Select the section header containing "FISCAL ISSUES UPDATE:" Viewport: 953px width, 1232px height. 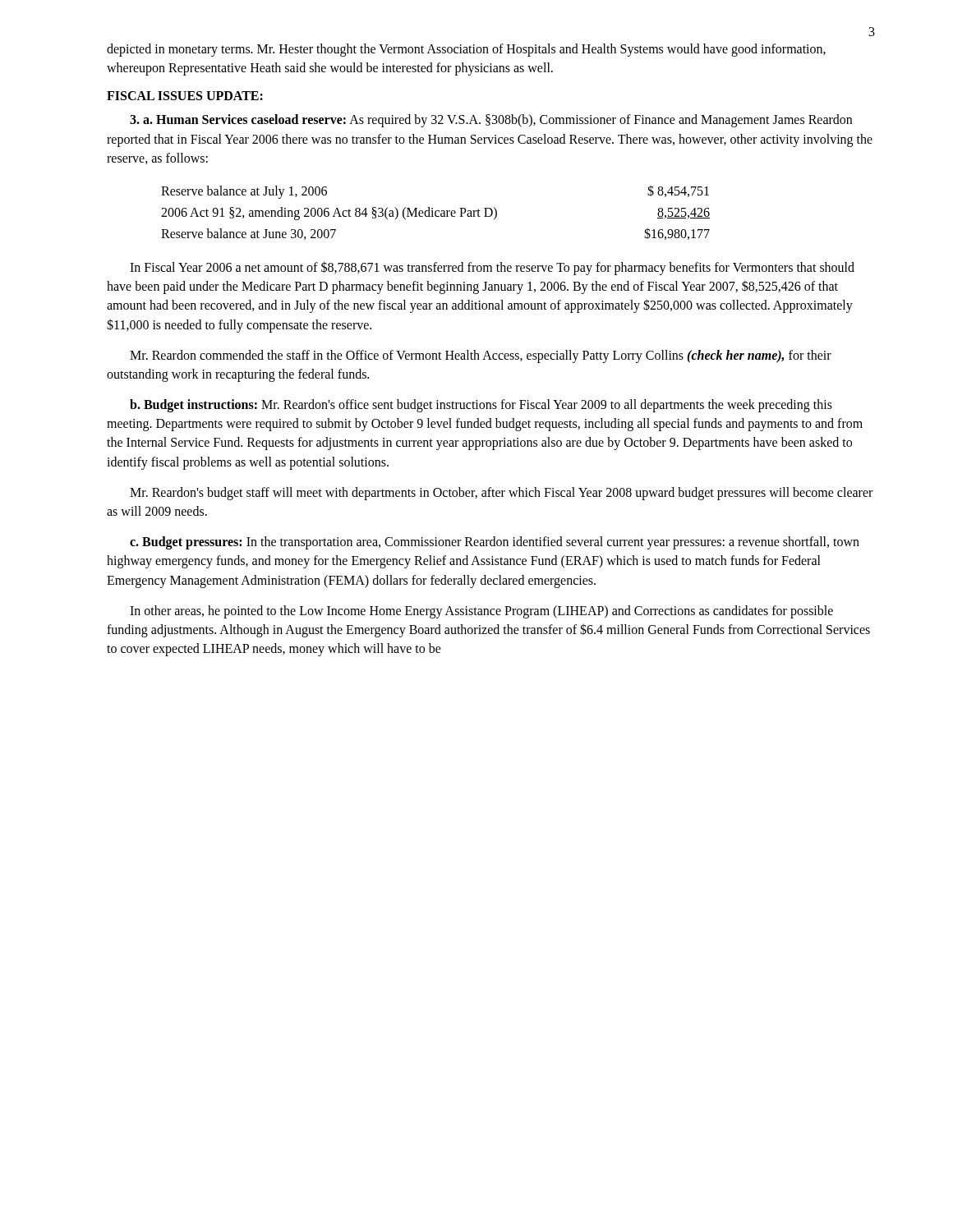click(x=185, y=96)
